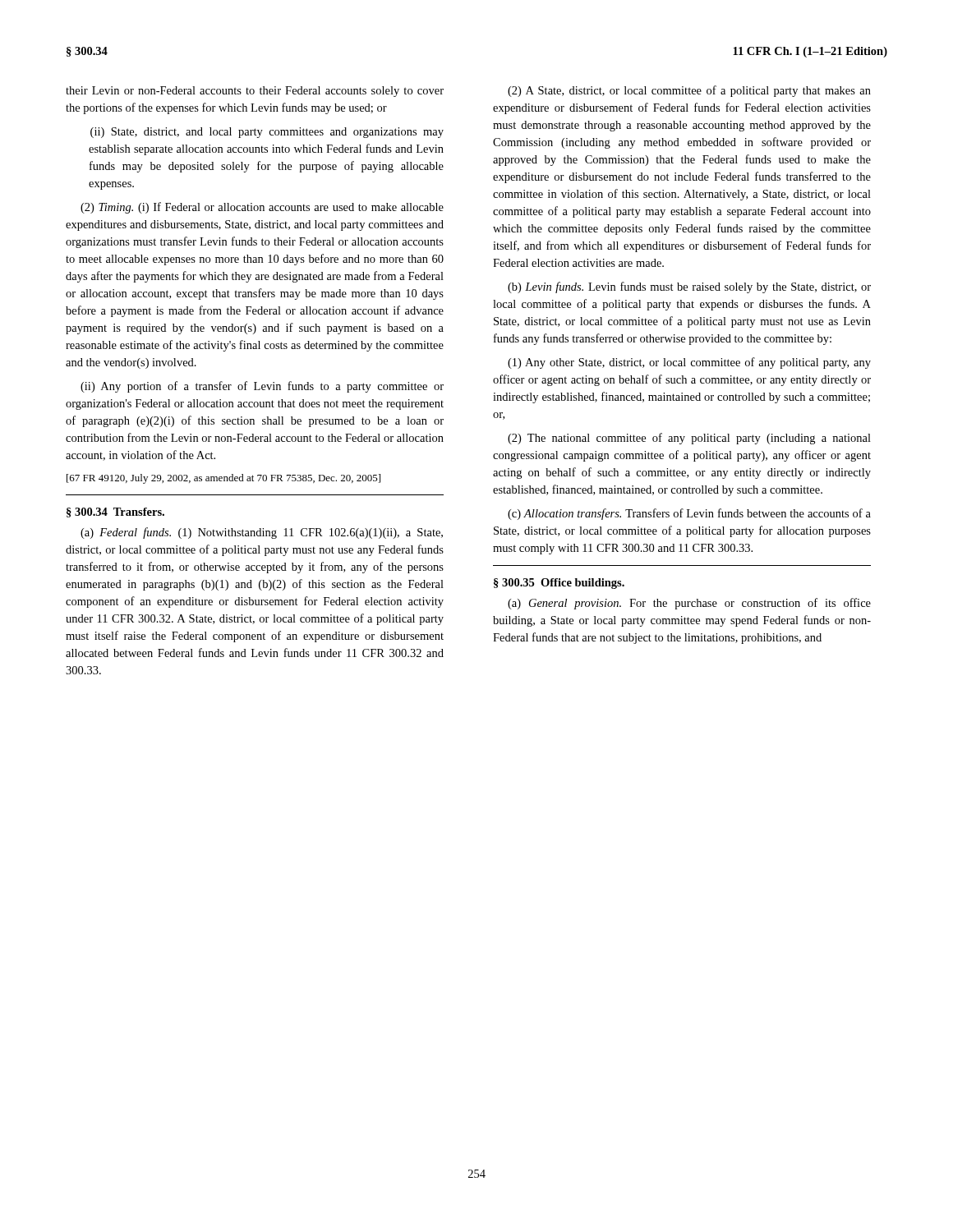Point to the text block starting "(2) The national committee of any political party"
The width and height of the screenshot is (953, 1232).
pos(682,464)
